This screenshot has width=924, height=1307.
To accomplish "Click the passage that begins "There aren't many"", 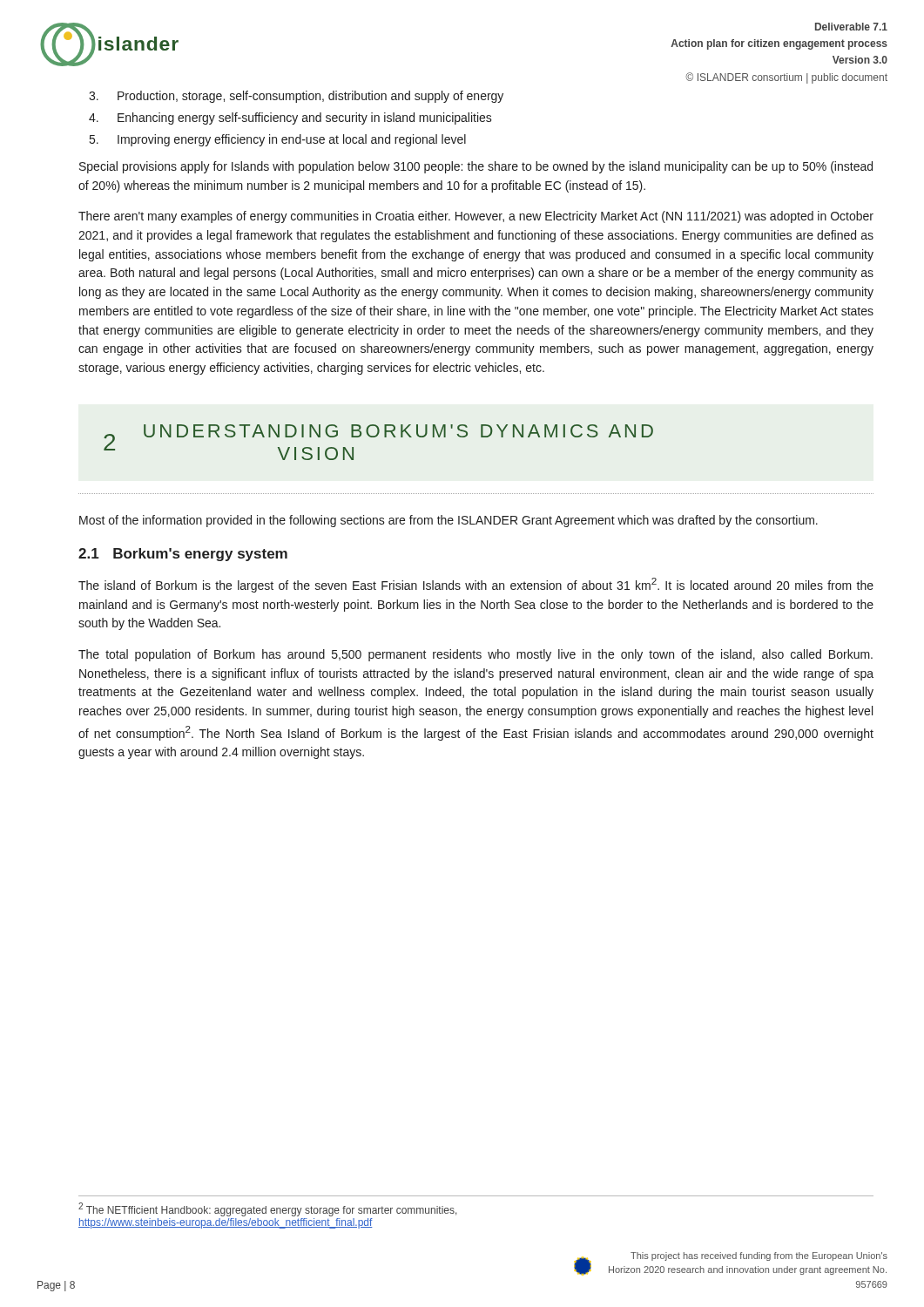I will click(476, 292).
